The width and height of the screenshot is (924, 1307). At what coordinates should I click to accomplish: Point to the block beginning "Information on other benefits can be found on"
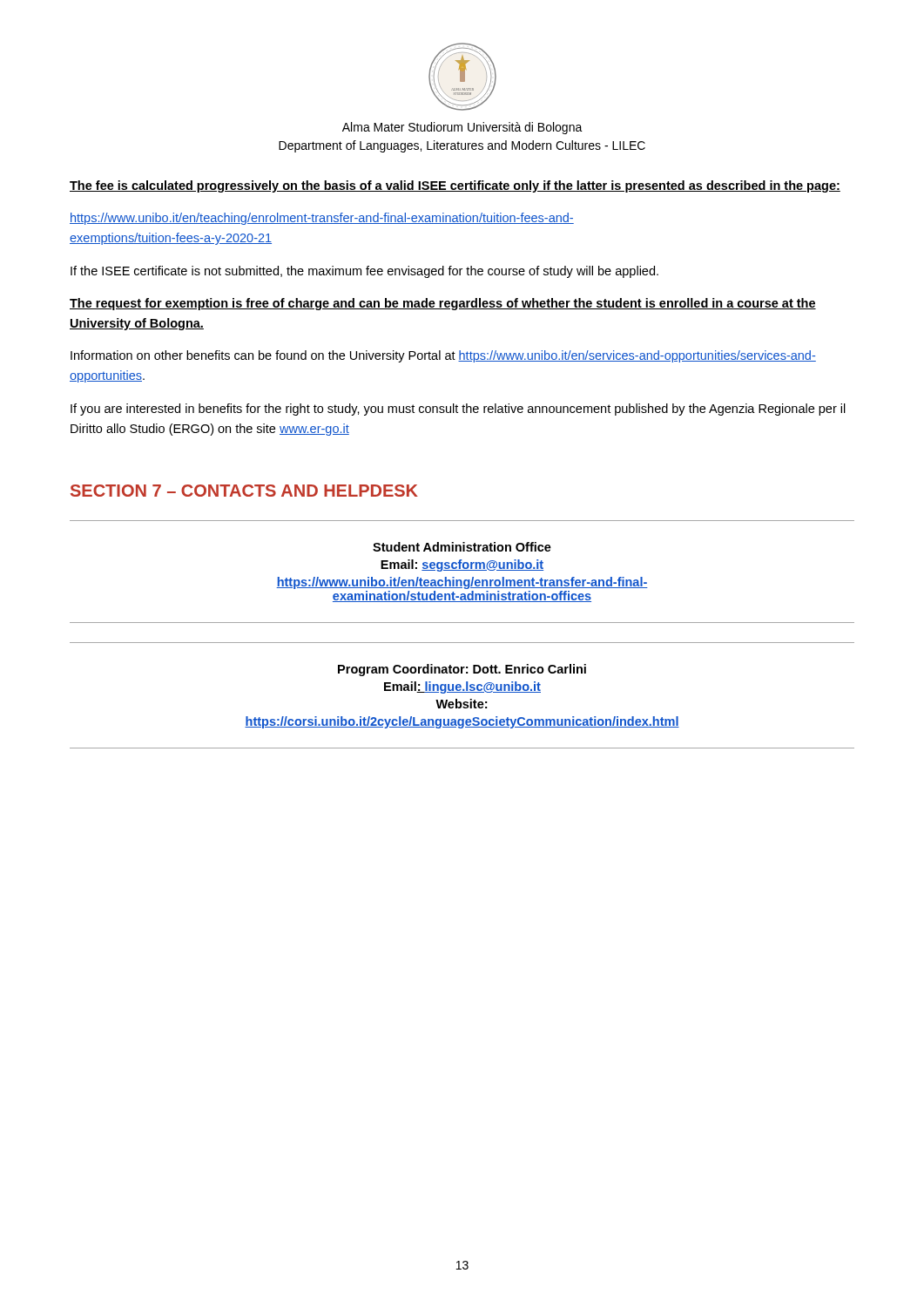(x=443, y=366)
